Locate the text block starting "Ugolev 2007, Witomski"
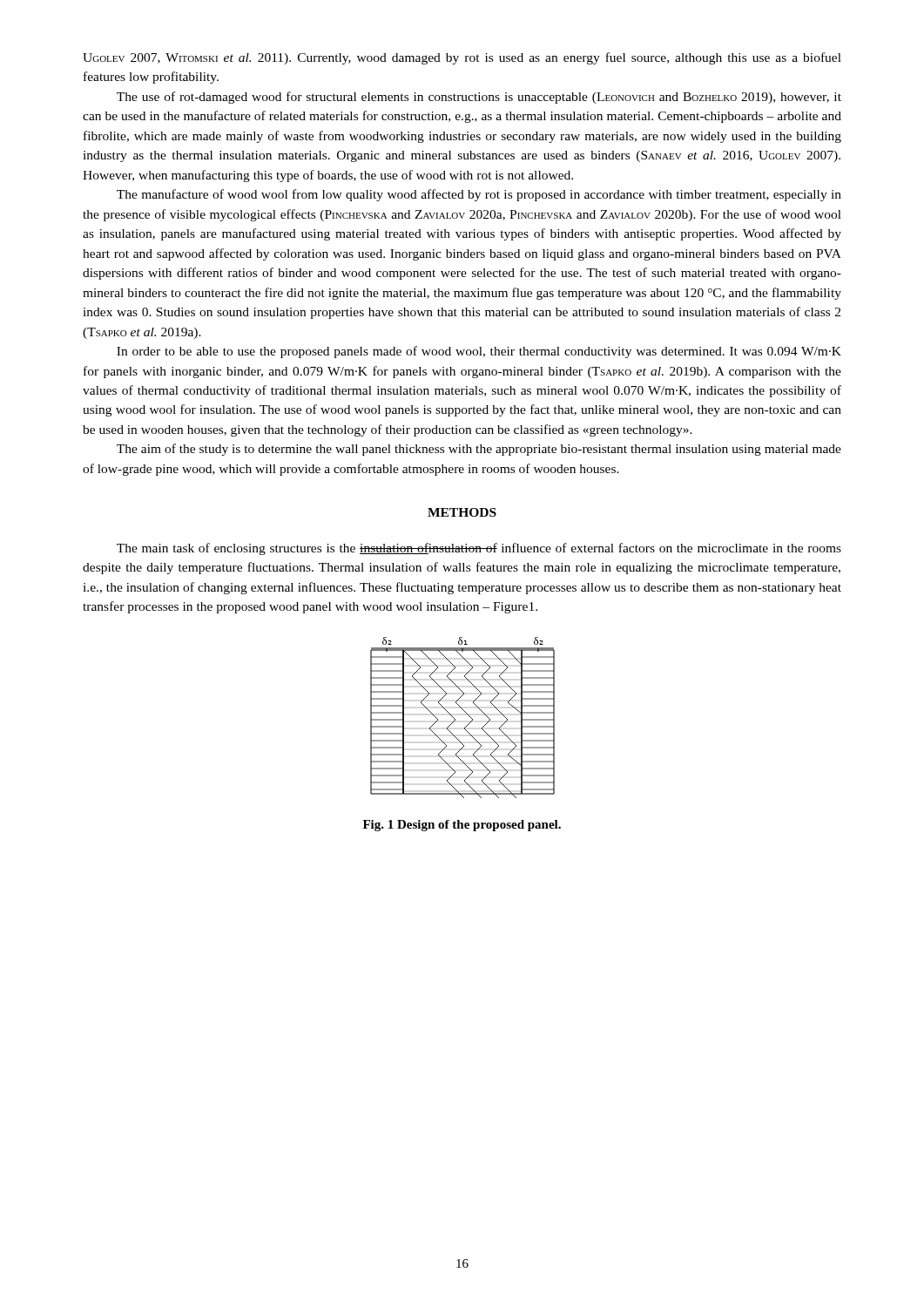The image size is (924, 1307). pos(462,263)
